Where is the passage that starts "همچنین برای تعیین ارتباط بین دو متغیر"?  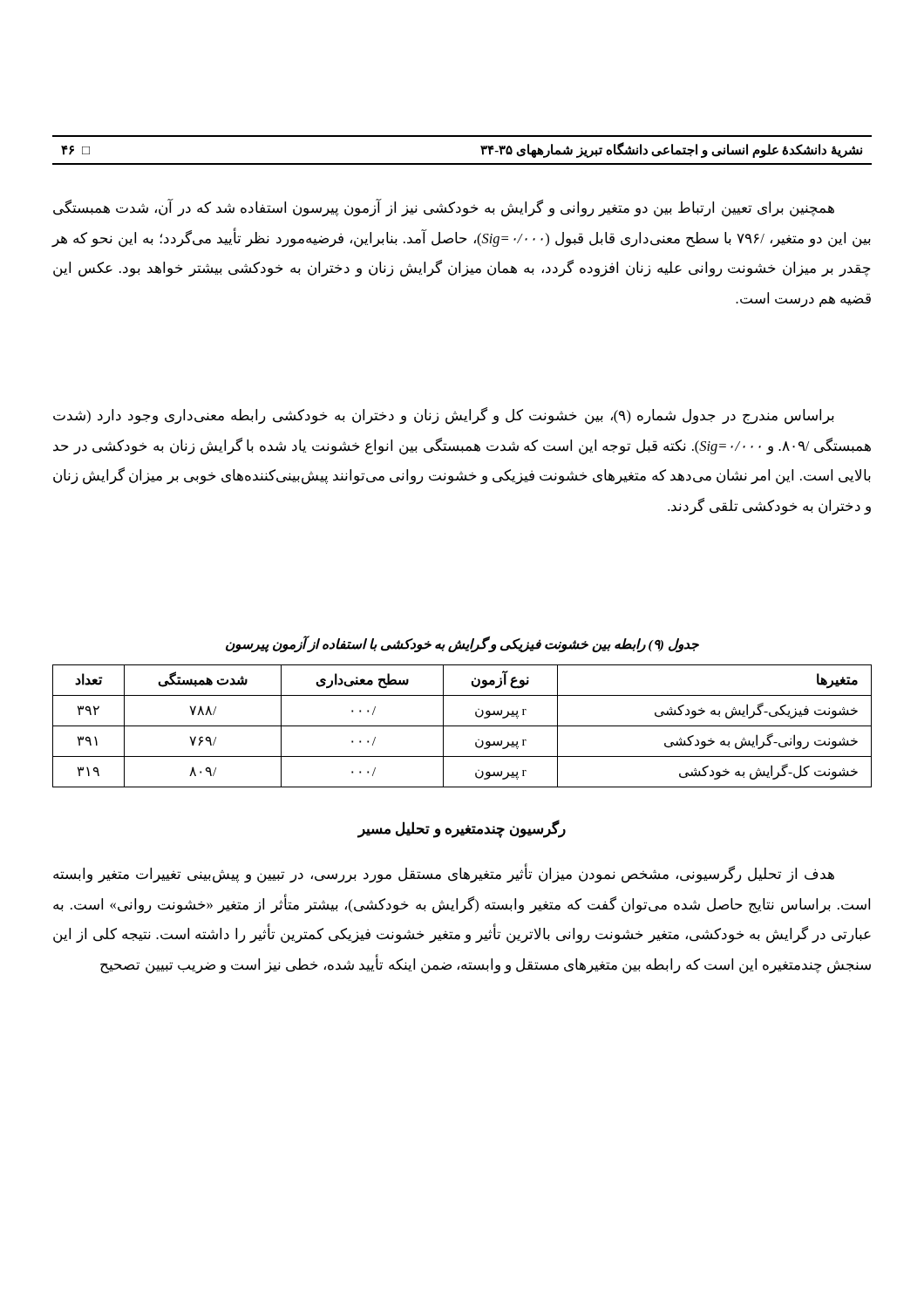[462, 253]
